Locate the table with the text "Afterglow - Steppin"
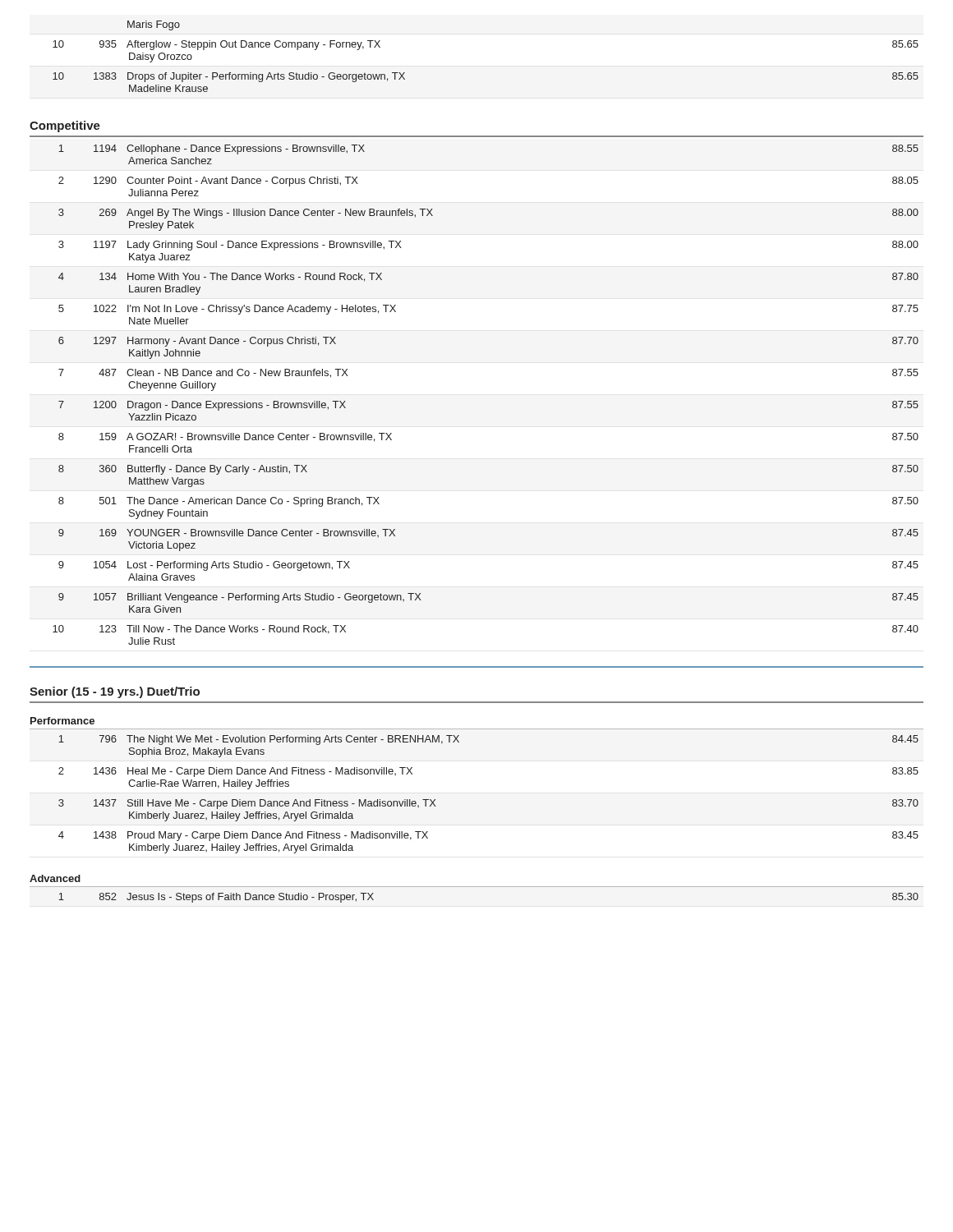 coord(476,57)
